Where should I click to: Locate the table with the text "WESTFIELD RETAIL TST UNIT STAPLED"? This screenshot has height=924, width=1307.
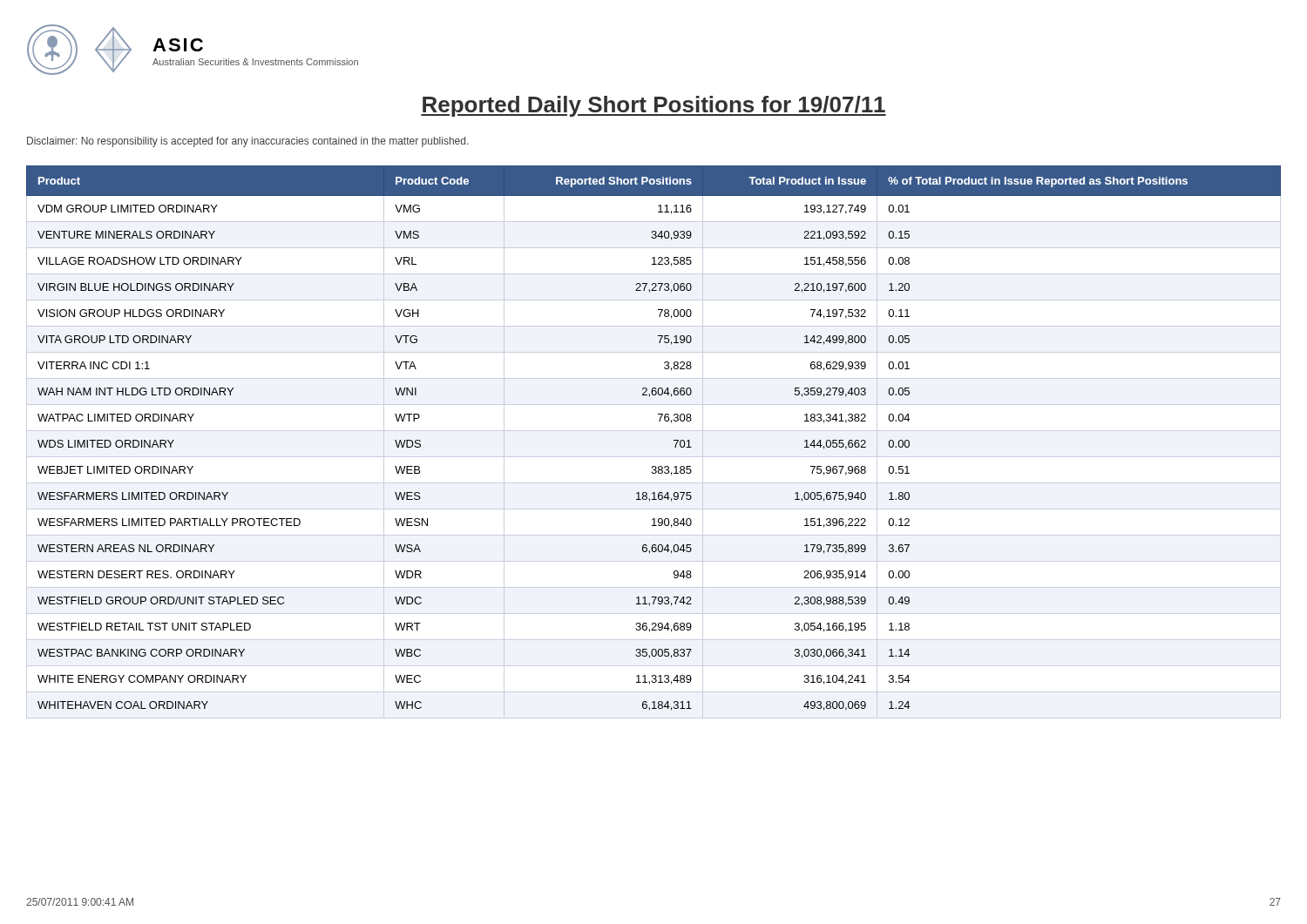tap(654, 442)
